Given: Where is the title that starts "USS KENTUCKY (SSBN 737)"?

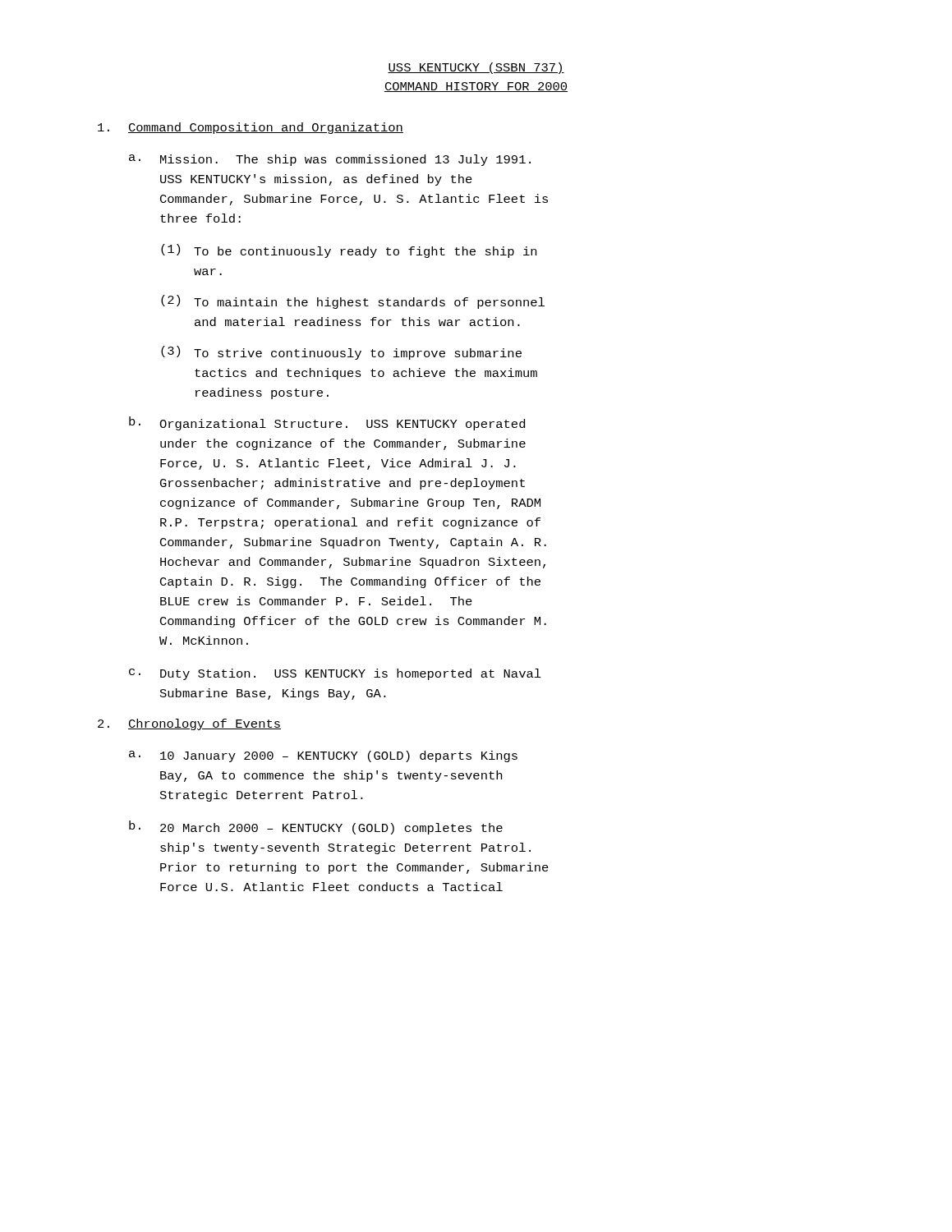Looking at the screenshot, I should coord(476,78).
